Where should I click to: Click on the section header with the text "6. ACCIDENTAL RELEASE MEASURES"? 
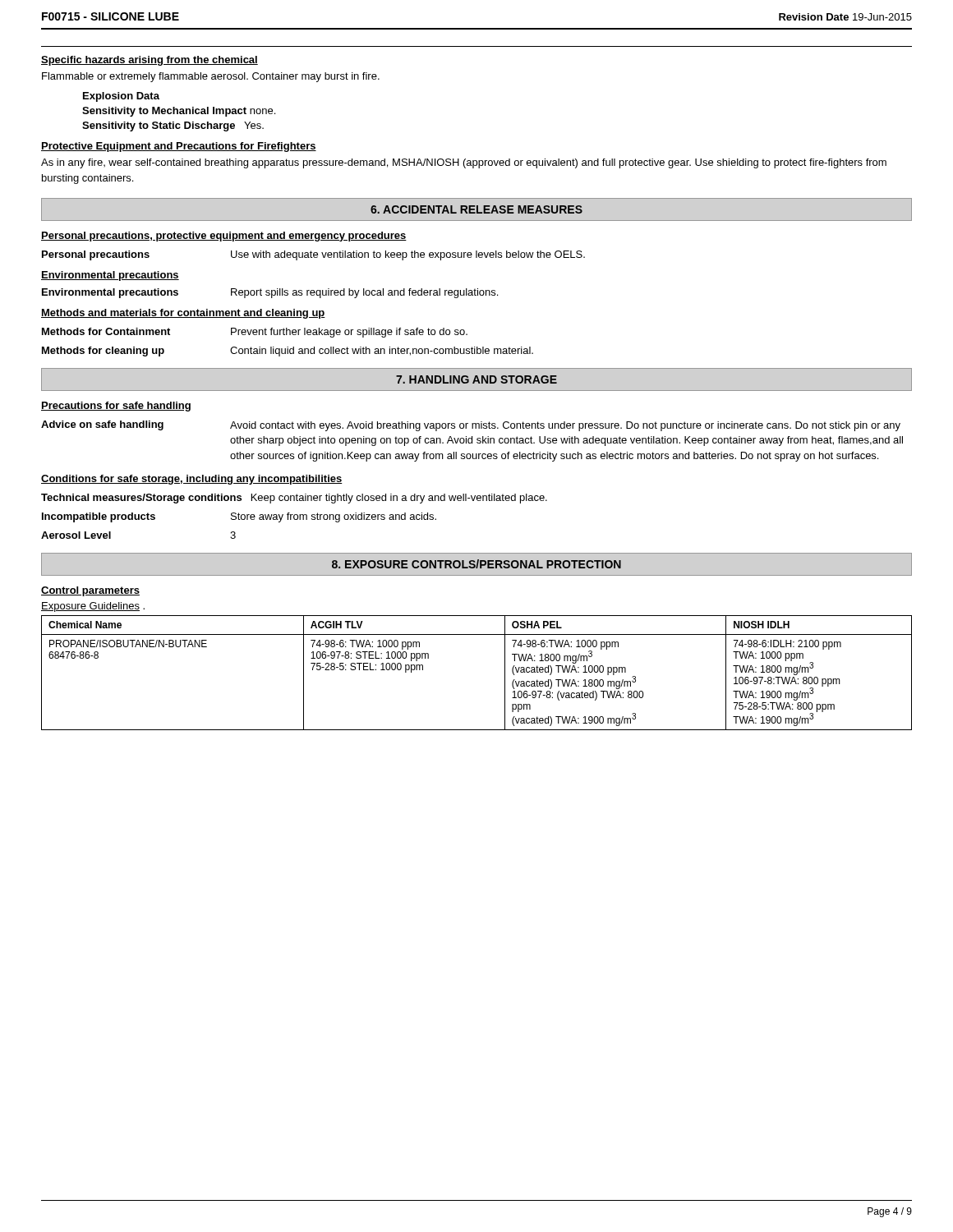click(476, 209)
